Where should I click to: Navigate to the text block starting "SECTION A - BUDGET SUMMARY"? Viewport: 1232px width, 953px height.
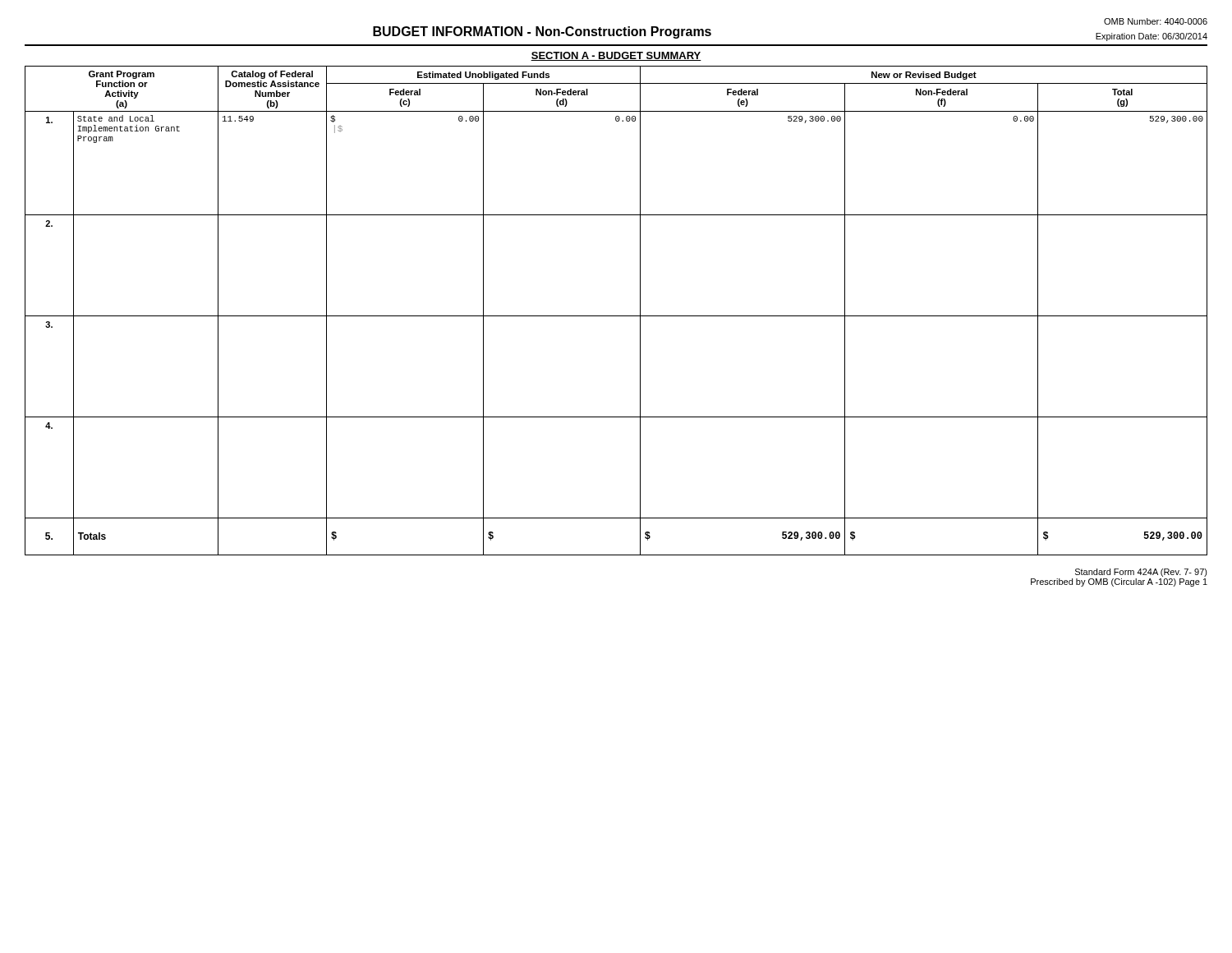[616, 55]
